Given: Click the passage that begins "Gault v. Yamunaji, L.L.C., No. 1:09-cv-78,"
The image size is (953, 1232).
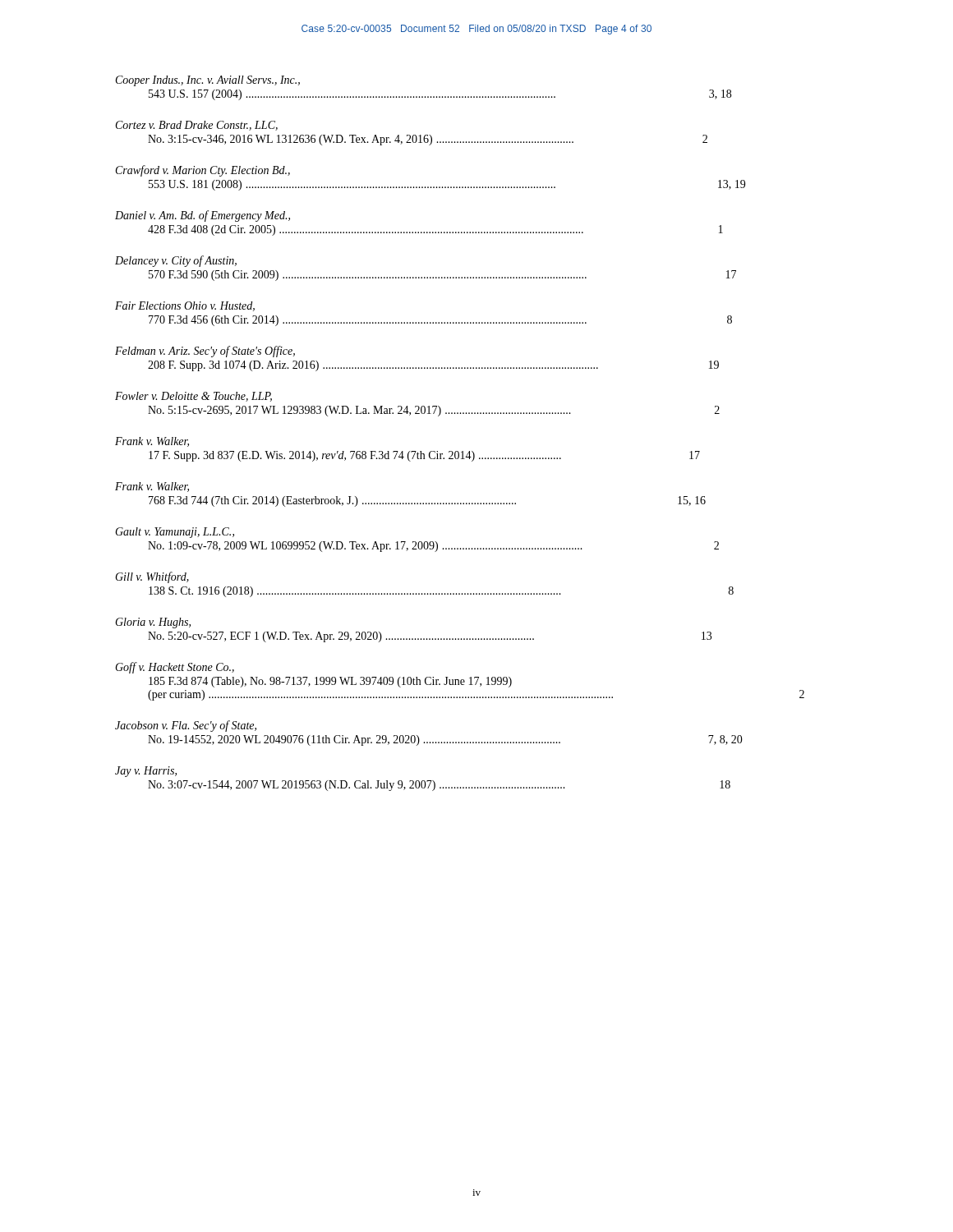Looking at the screenshot, I should tap(485, 539).
